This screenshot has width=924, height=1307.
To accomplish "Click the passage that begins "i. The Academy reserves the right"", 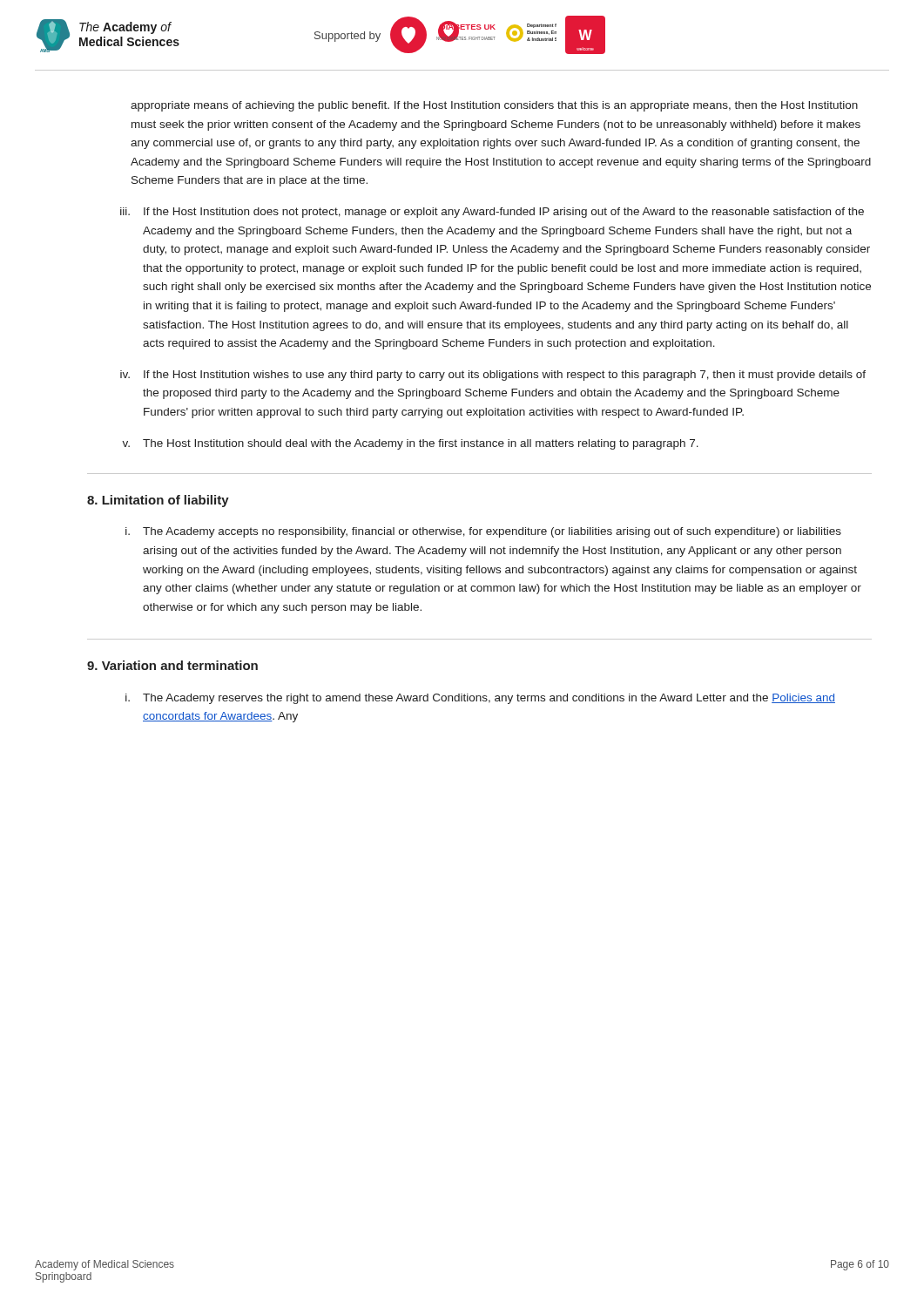I will pos(479,707).
